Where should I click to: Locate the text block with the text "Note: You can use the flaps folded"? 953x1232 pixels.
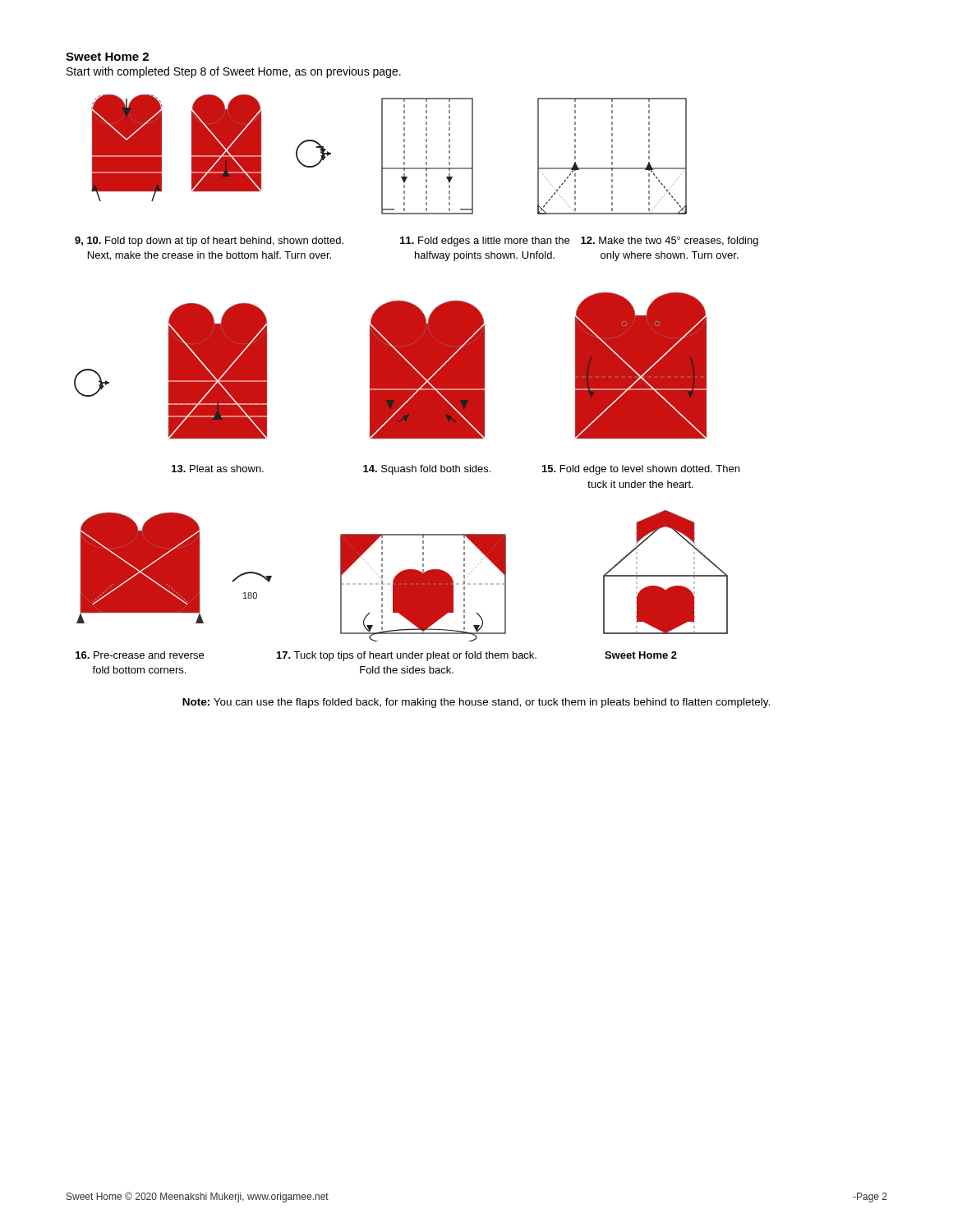[476, 702]
